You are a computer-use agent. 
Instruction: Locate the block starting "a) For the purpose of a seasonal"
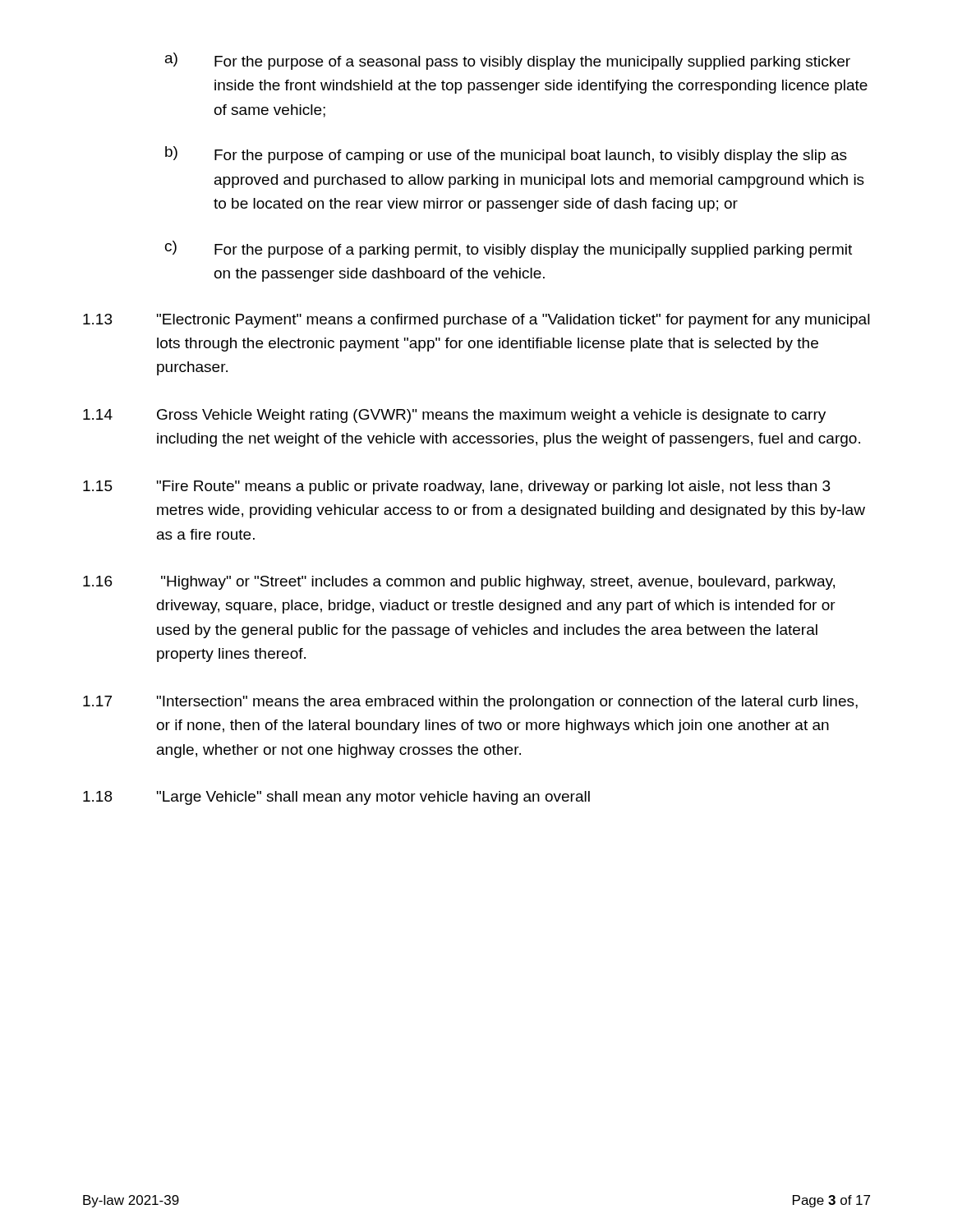(518, 86)
